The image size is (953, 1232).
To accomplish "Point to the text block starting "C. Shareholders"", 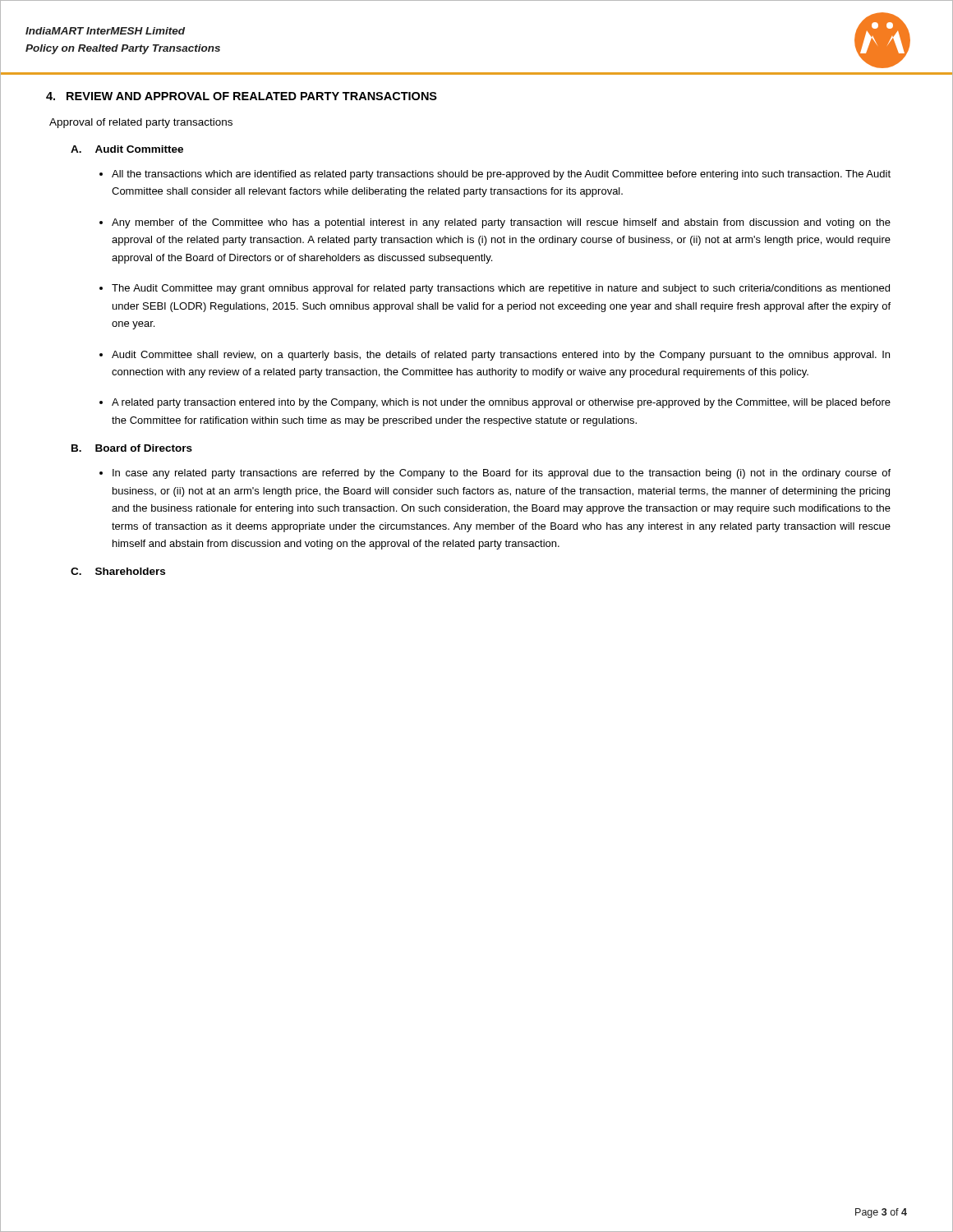I will pos(118,572).
